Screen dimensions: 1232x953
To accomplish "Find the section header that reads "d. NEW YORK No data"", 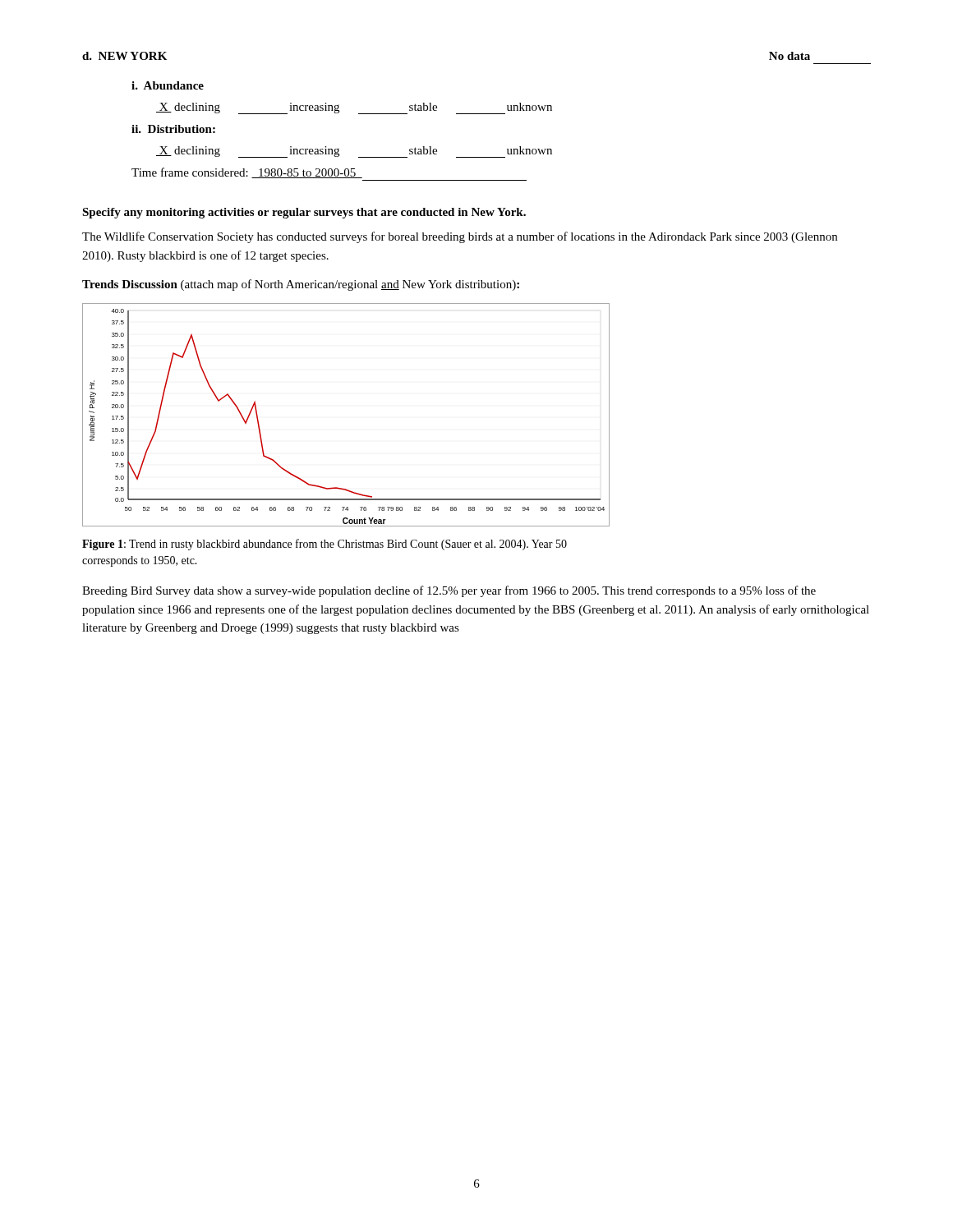I will 121,55.
